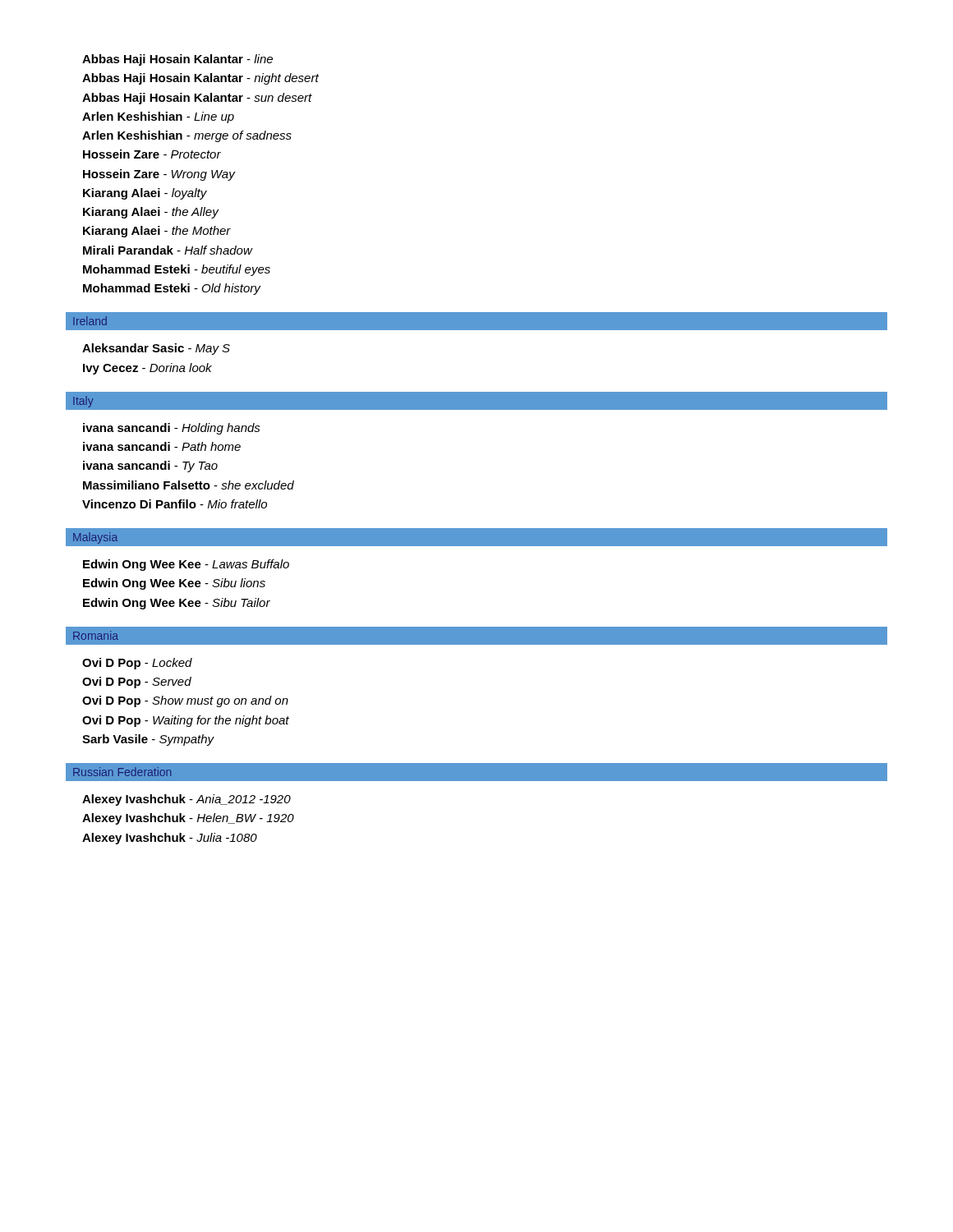
Task: Where is the passage that starts "Mirali Parandak - Half"?
Action: 167,250
